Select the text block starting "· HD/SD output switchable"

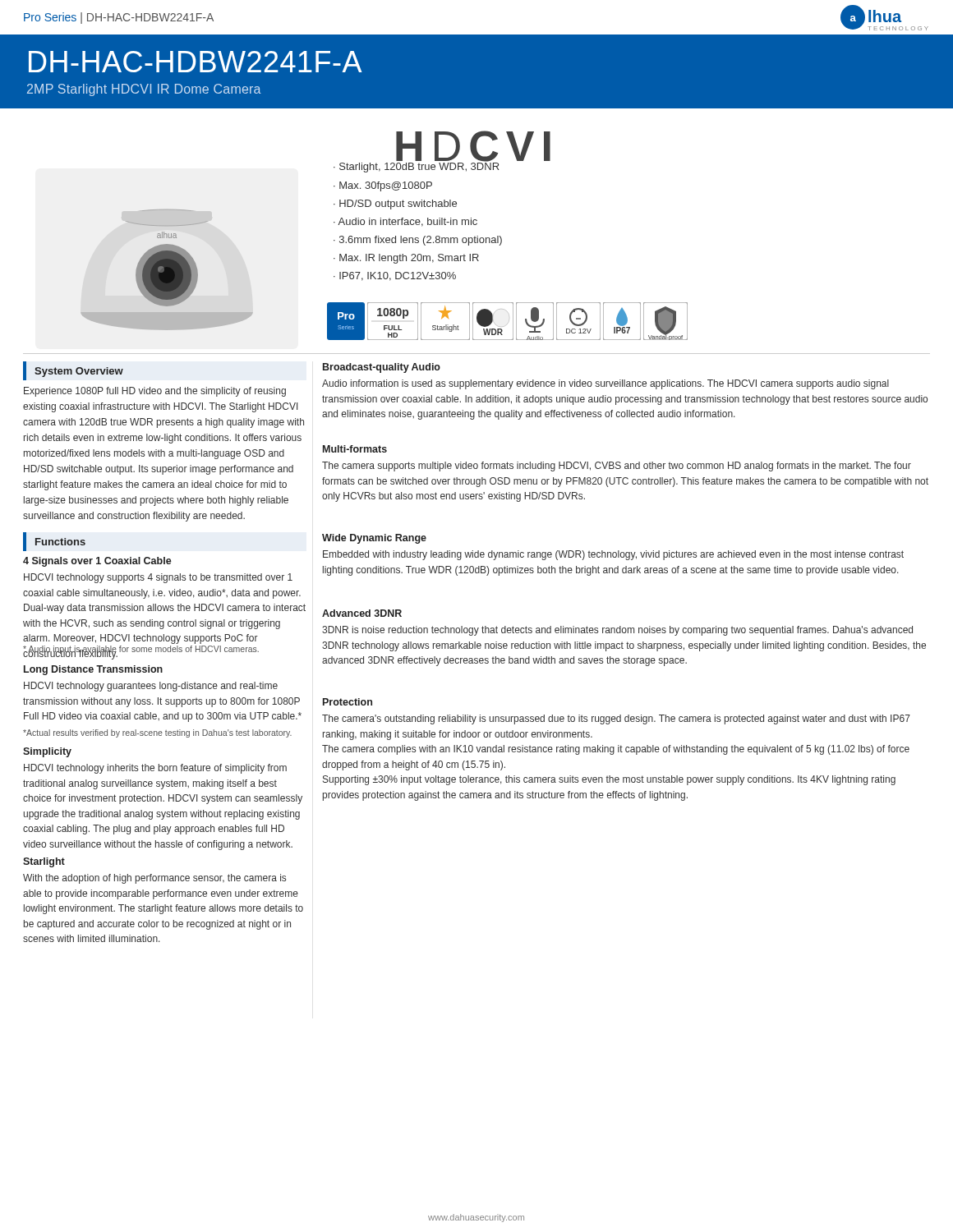point(395,203)
